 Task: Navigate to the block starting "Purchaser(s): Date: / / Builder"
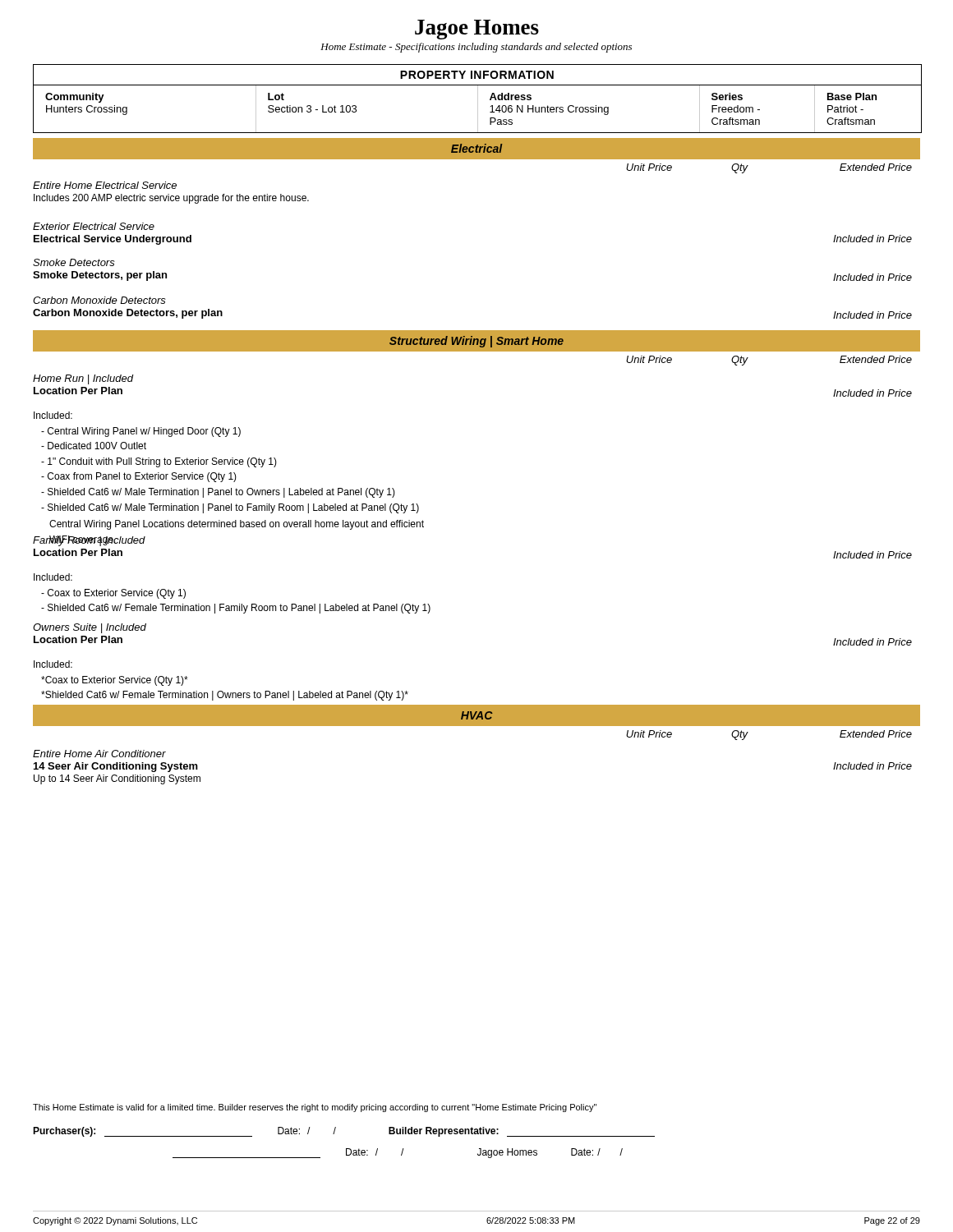pos(476,1141)
